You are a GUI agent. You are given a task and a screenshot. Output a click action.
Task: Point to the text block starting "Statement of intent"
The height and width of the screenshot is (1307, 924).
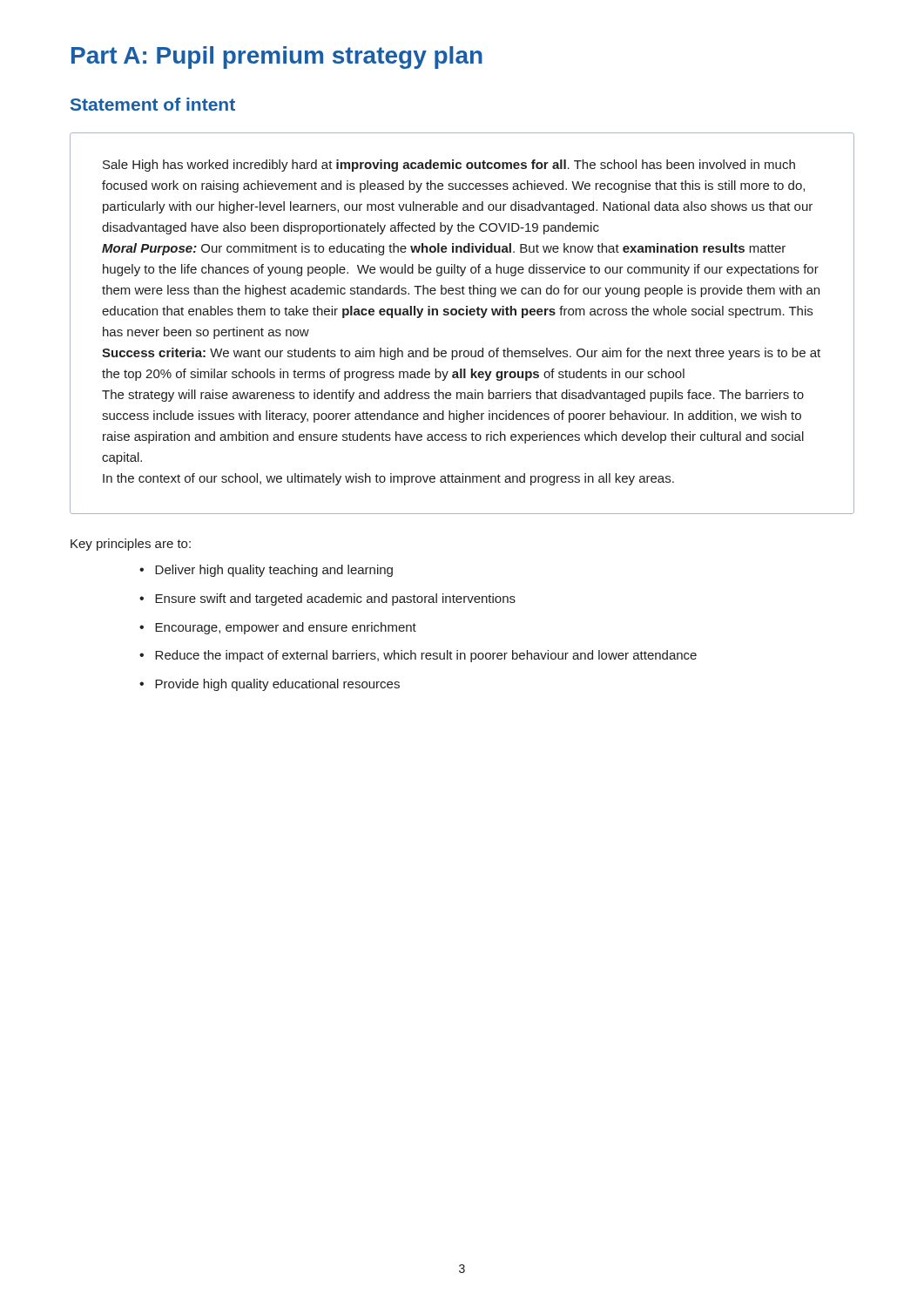click(x=152, y=104)
